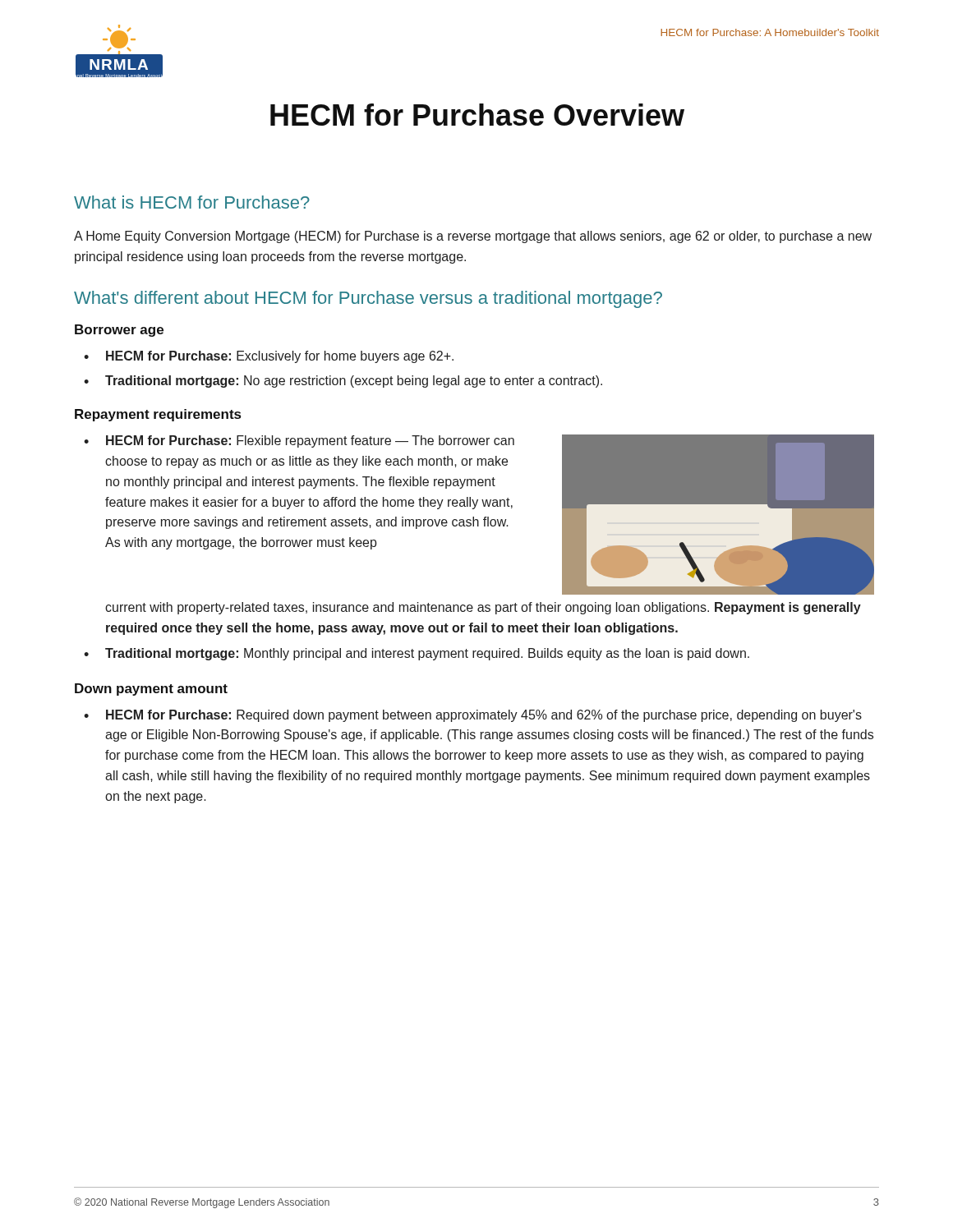Screen dimensions: 1232x953
Task: Locate the block of text that opens with "HECM for Purchase: Required down payment"
Action: [490, 755]
